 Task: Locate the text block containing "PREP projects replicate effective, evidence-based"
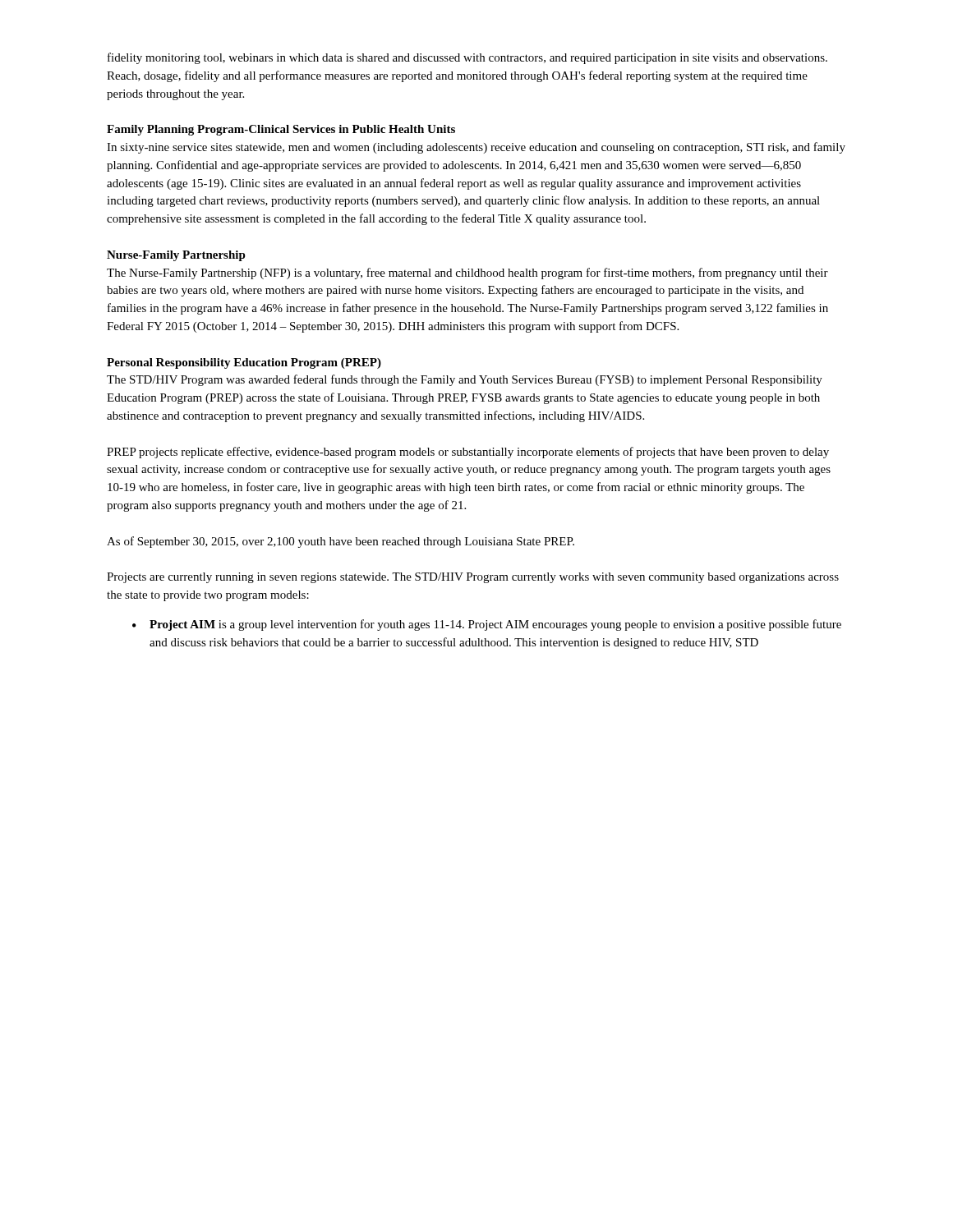[469, 478]
